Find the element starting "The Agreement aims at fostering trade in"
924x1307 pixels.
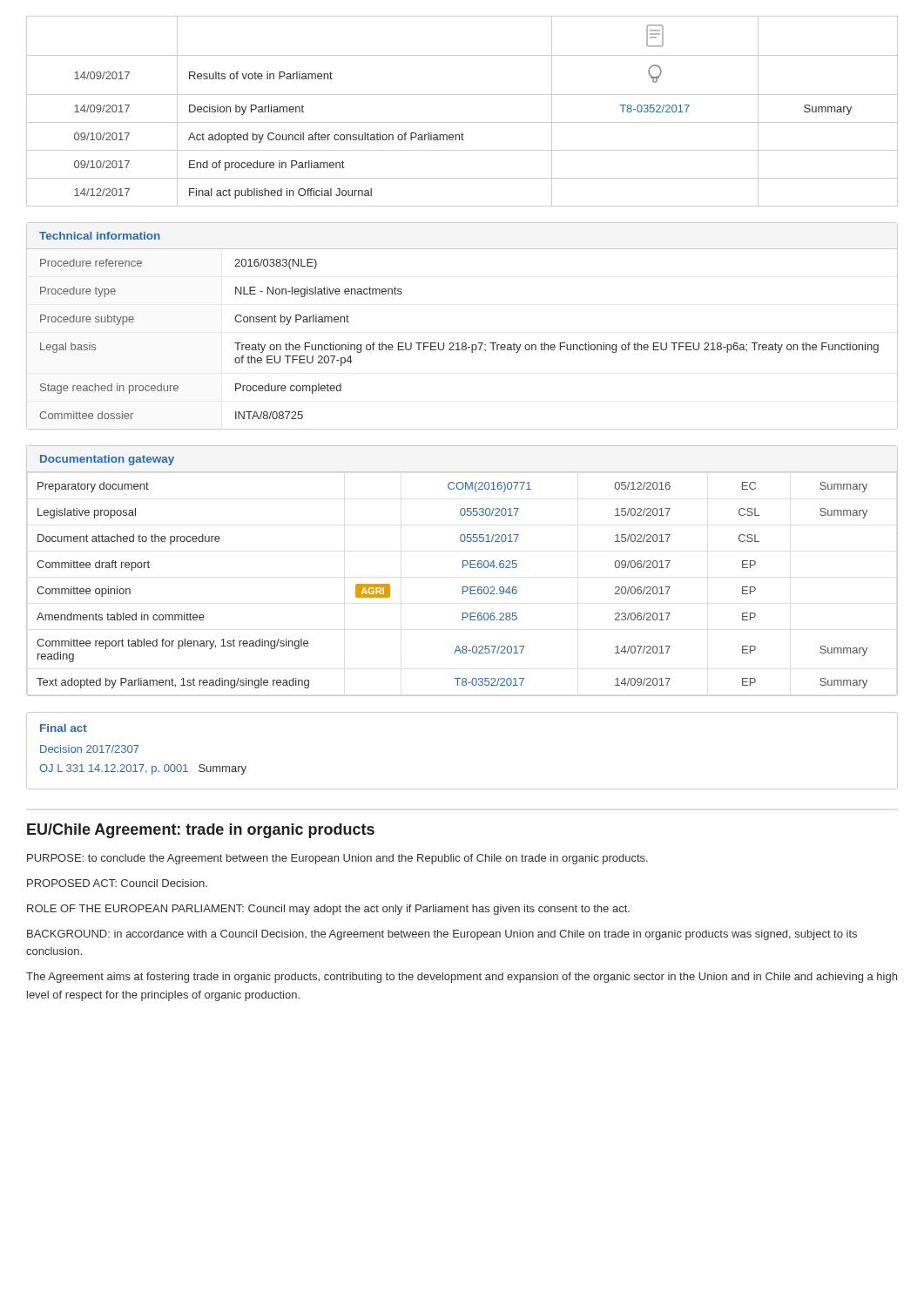tap(462, 986)
